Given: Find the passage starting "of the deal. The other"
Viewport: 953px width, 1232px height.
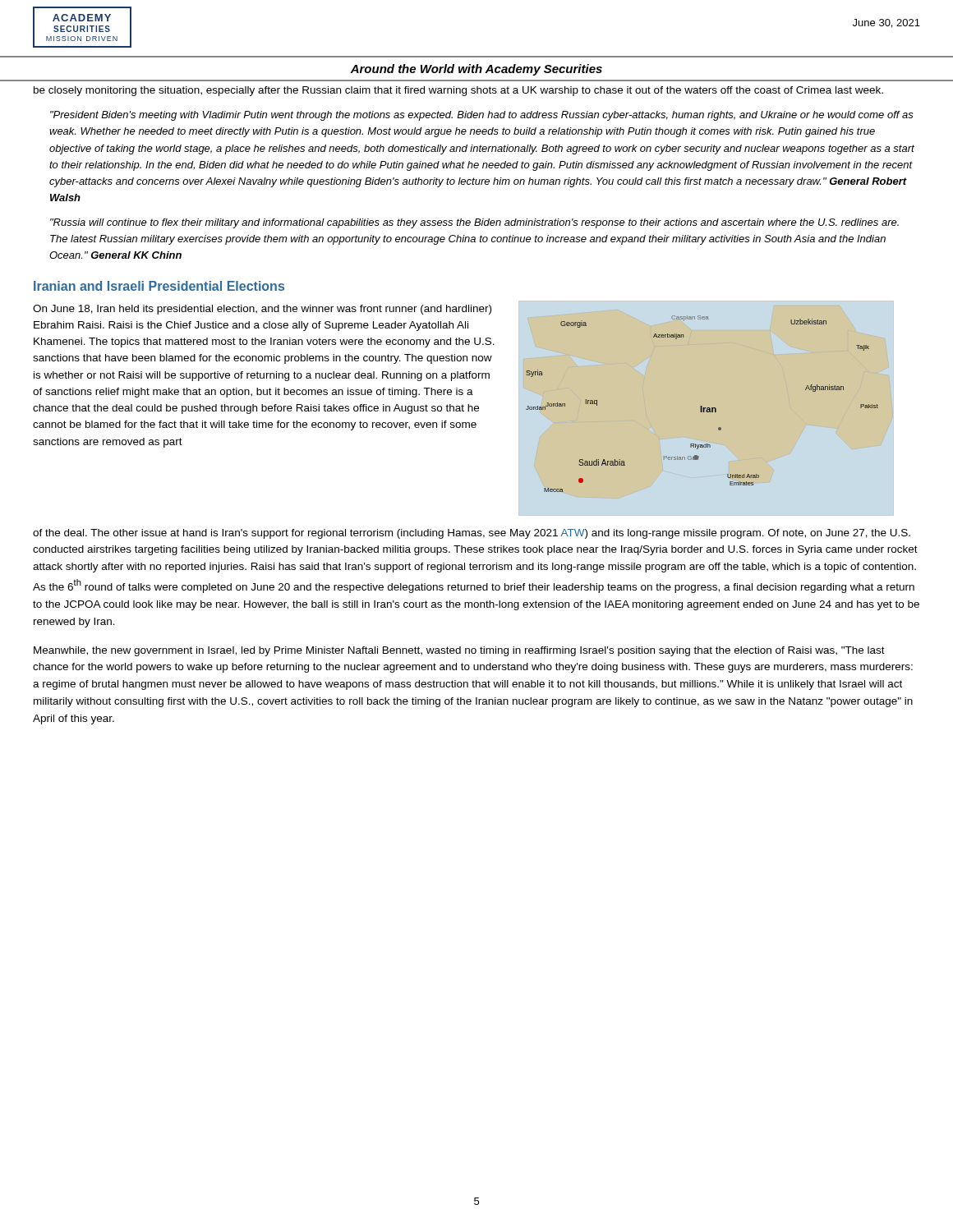Looking at the screenshot, I should [x=476, y=577].
